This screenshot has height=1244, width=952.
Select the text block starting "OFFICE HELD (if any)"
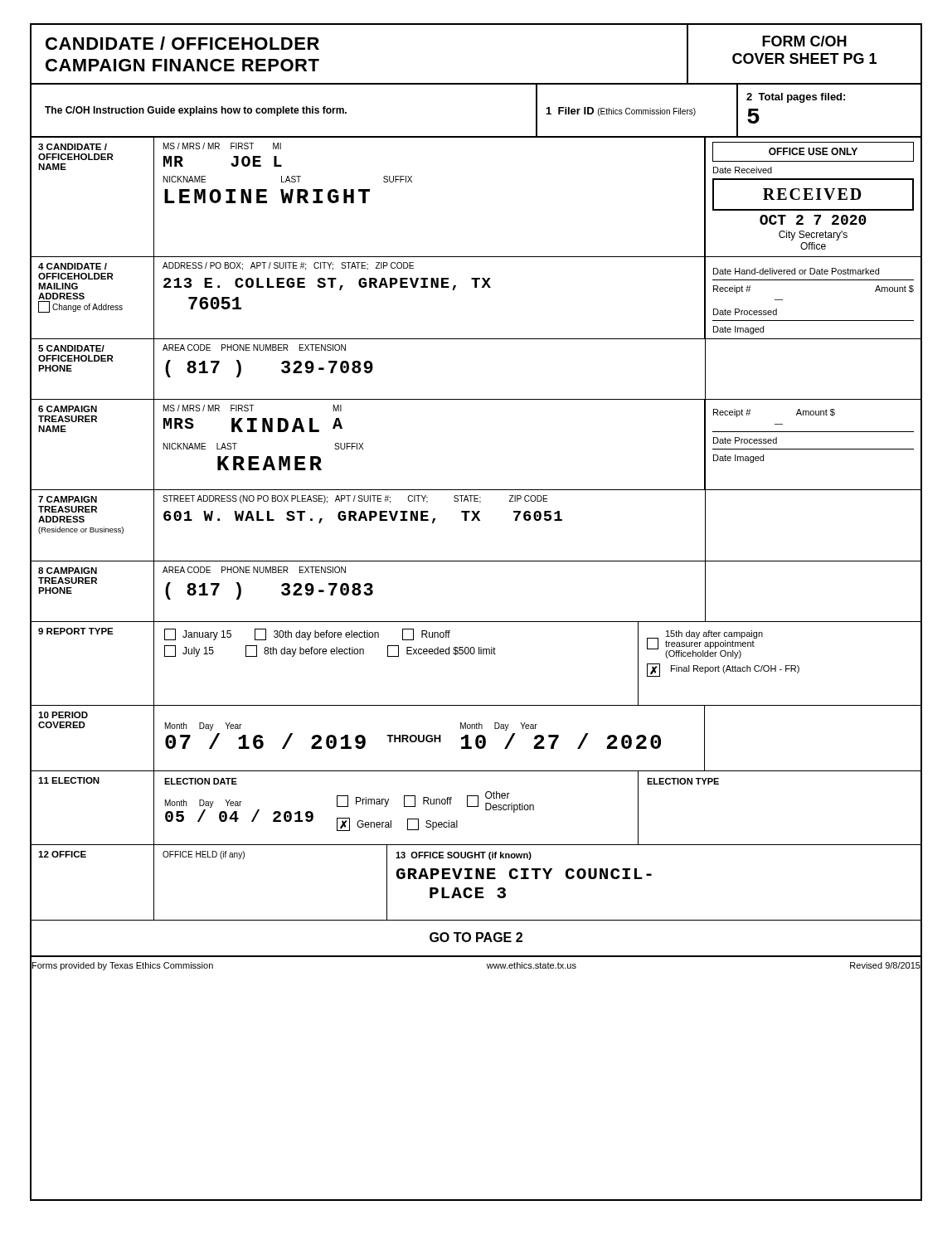pos(204,855)
